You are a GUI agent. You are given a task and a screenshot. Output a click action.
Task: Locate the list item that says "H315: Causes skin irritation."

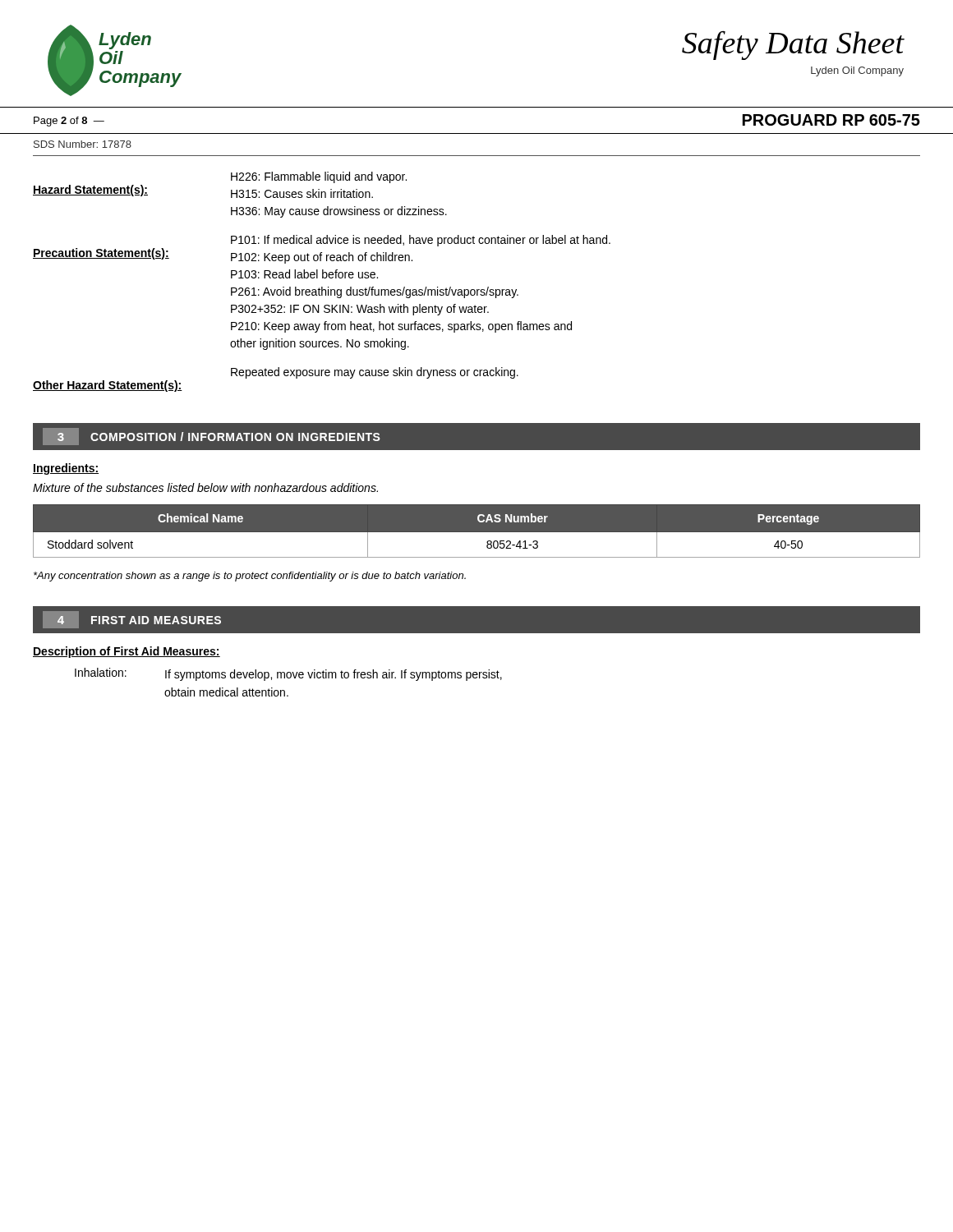[302, 194]
